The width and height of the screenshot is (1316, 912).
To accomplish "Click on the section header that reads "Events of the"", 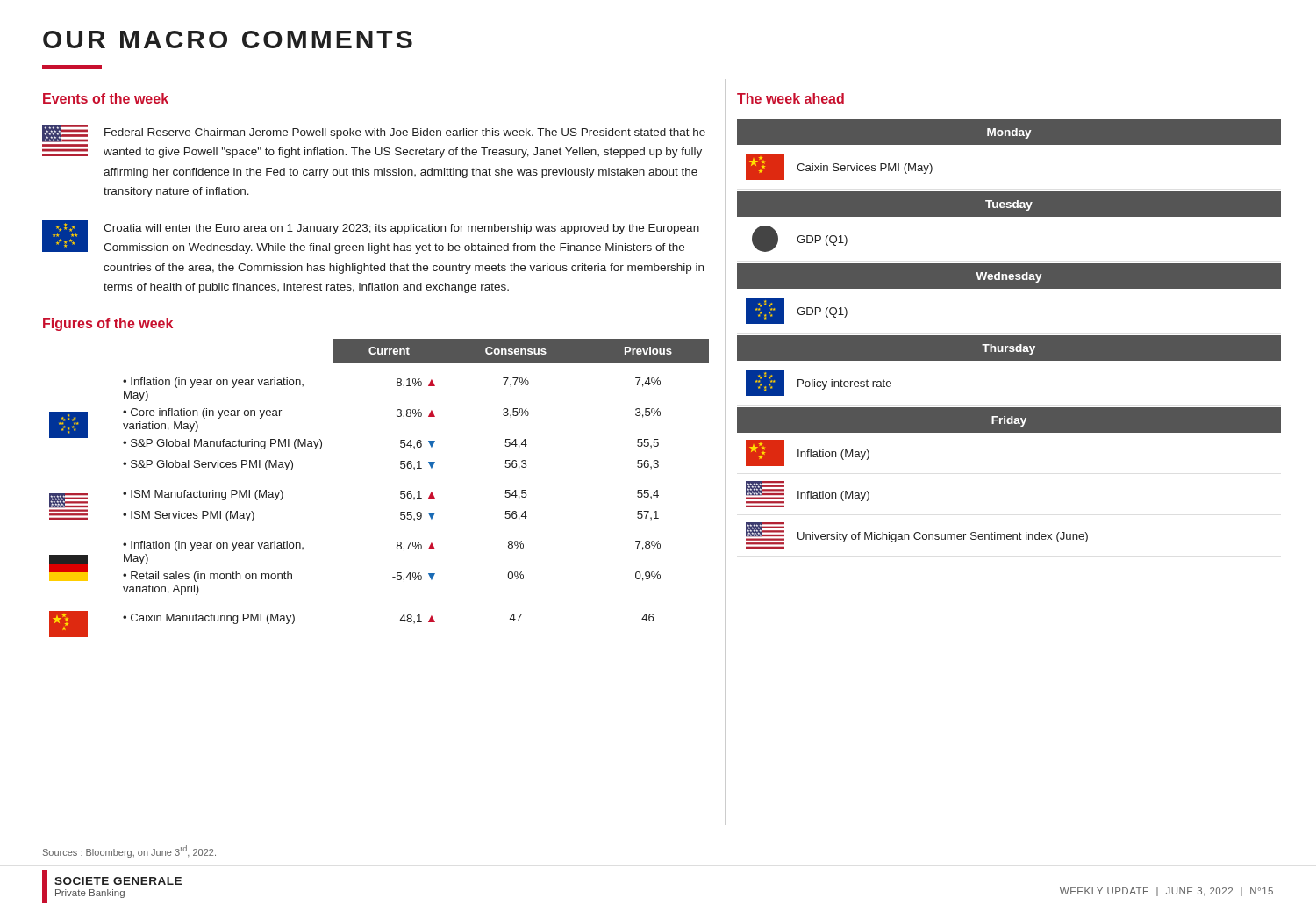I will coord(105,99).
